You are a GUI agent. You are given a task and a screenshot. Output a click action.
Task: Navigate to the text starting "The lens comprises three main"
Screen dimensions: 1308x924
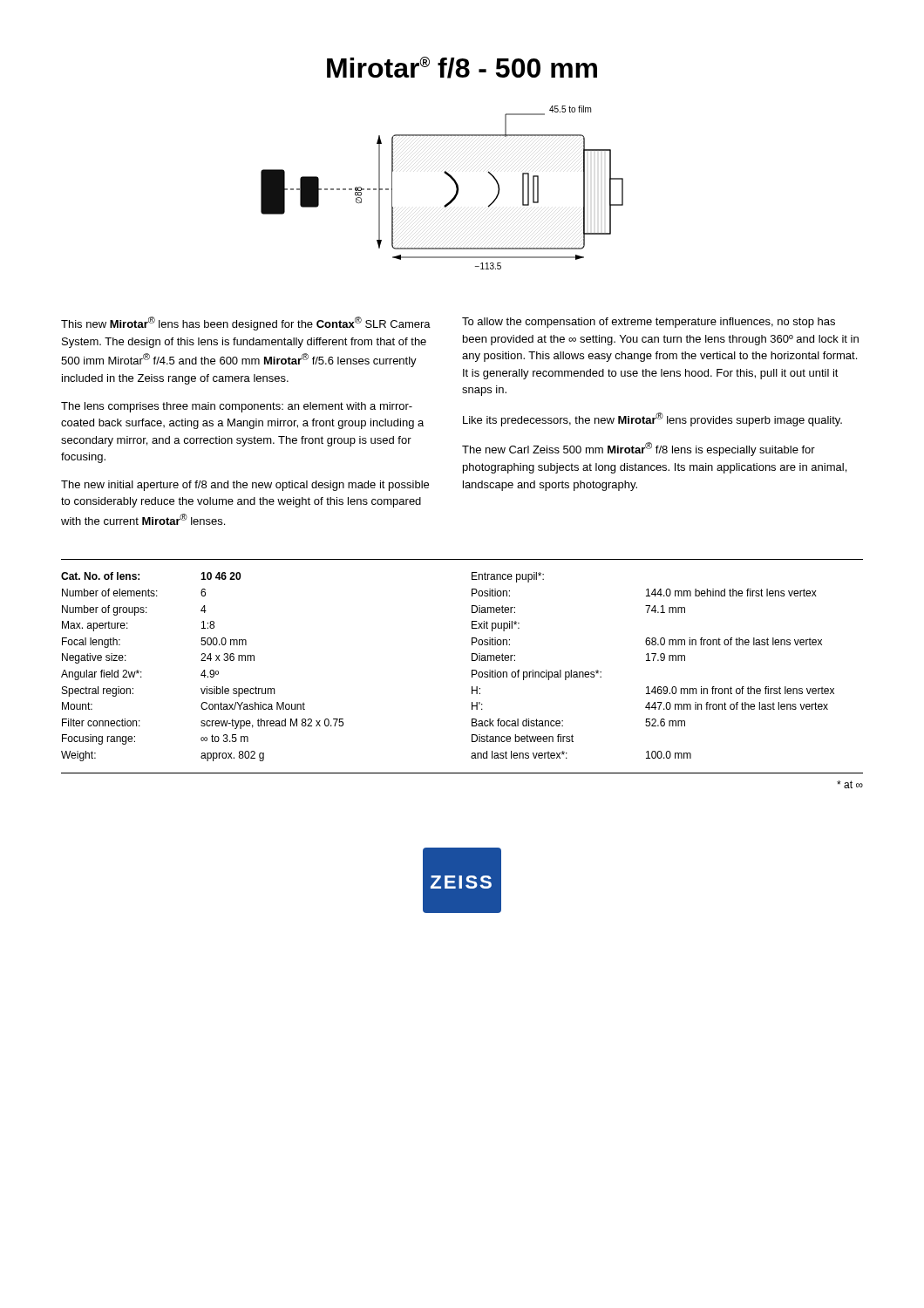point(248,431)
